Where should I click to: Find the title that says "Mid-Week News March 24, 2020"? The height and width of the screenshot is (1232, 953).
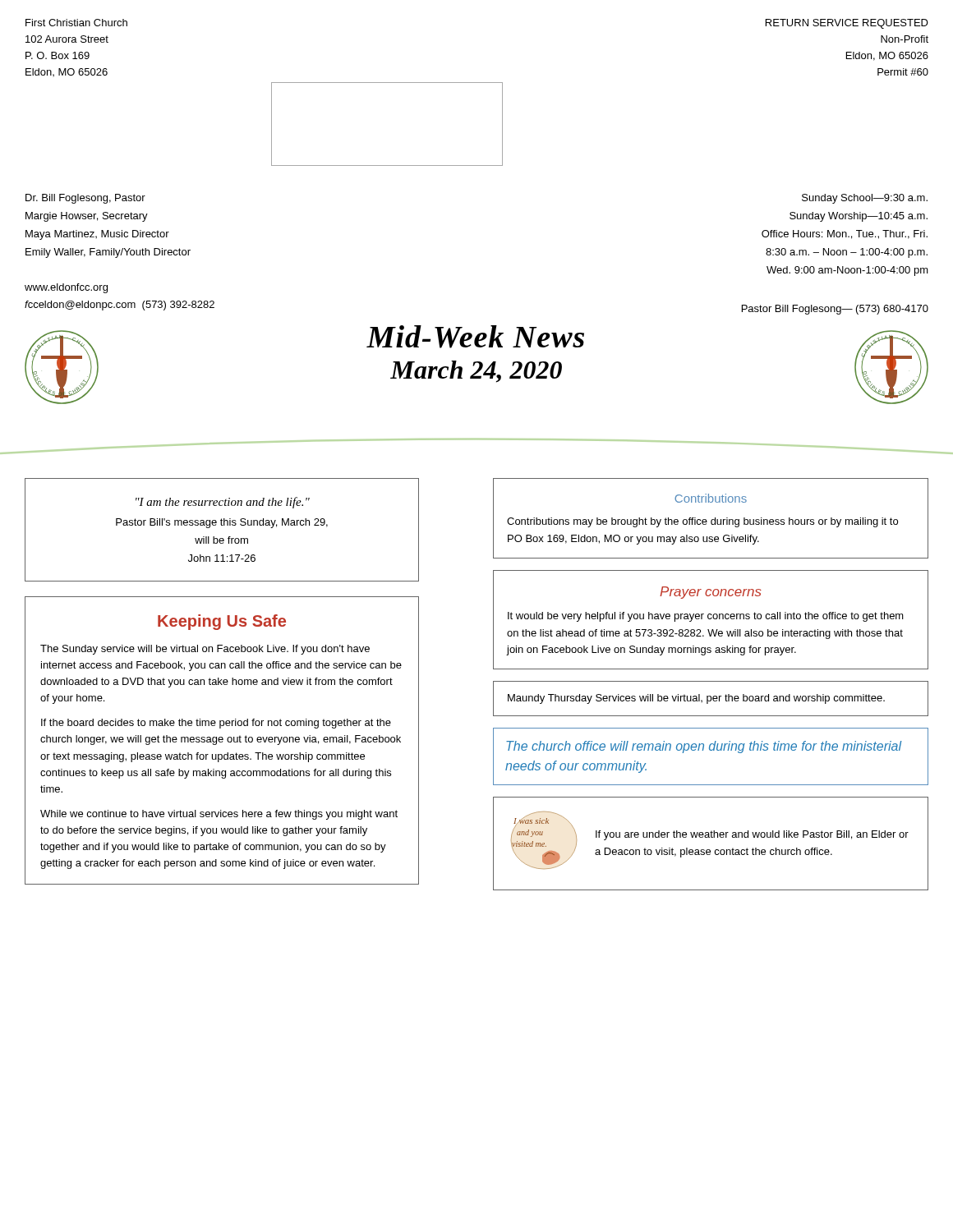pyautogui.click(x=476, y=353)
